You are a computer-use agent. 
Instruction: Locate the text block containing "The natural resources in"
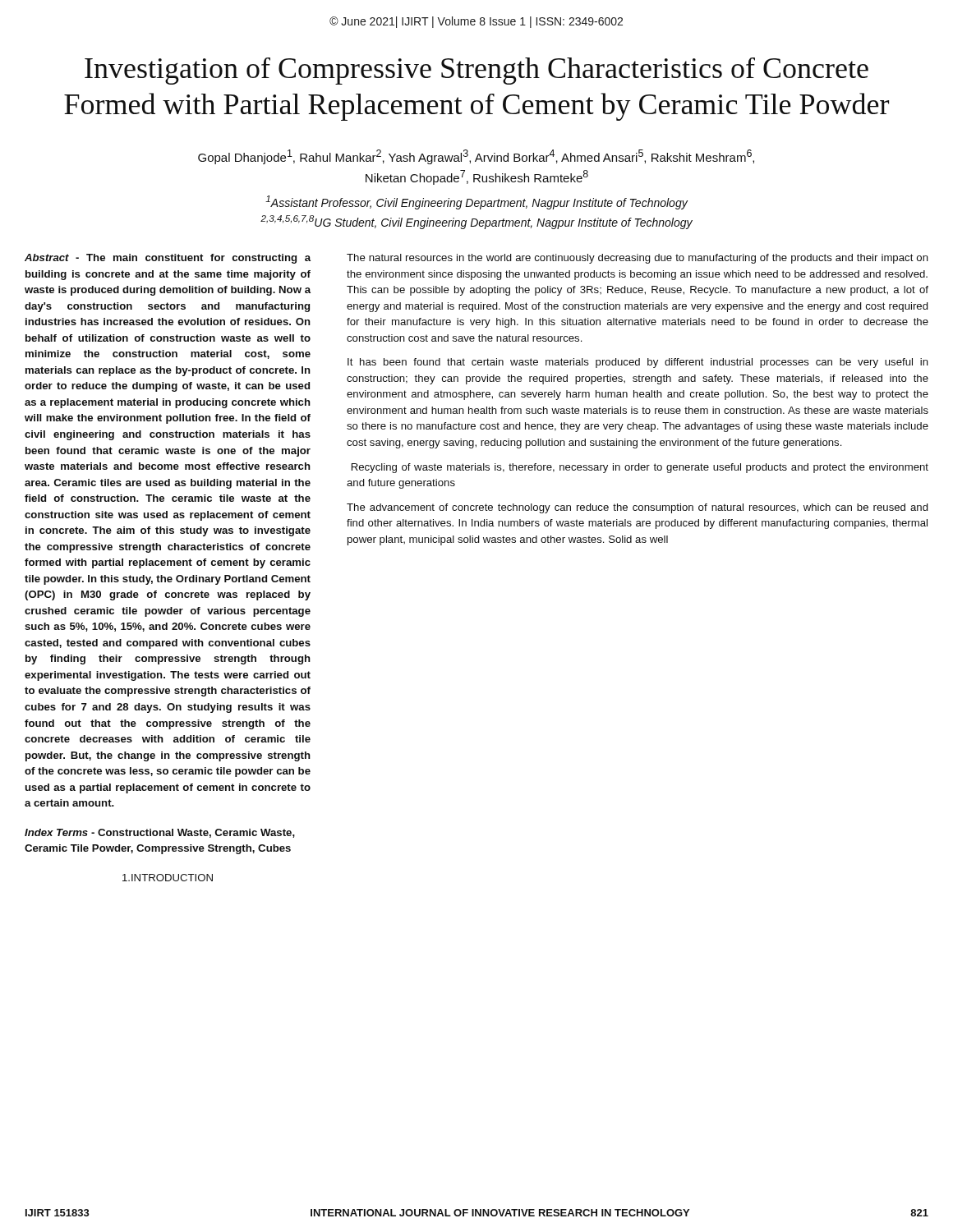point(638,298)
